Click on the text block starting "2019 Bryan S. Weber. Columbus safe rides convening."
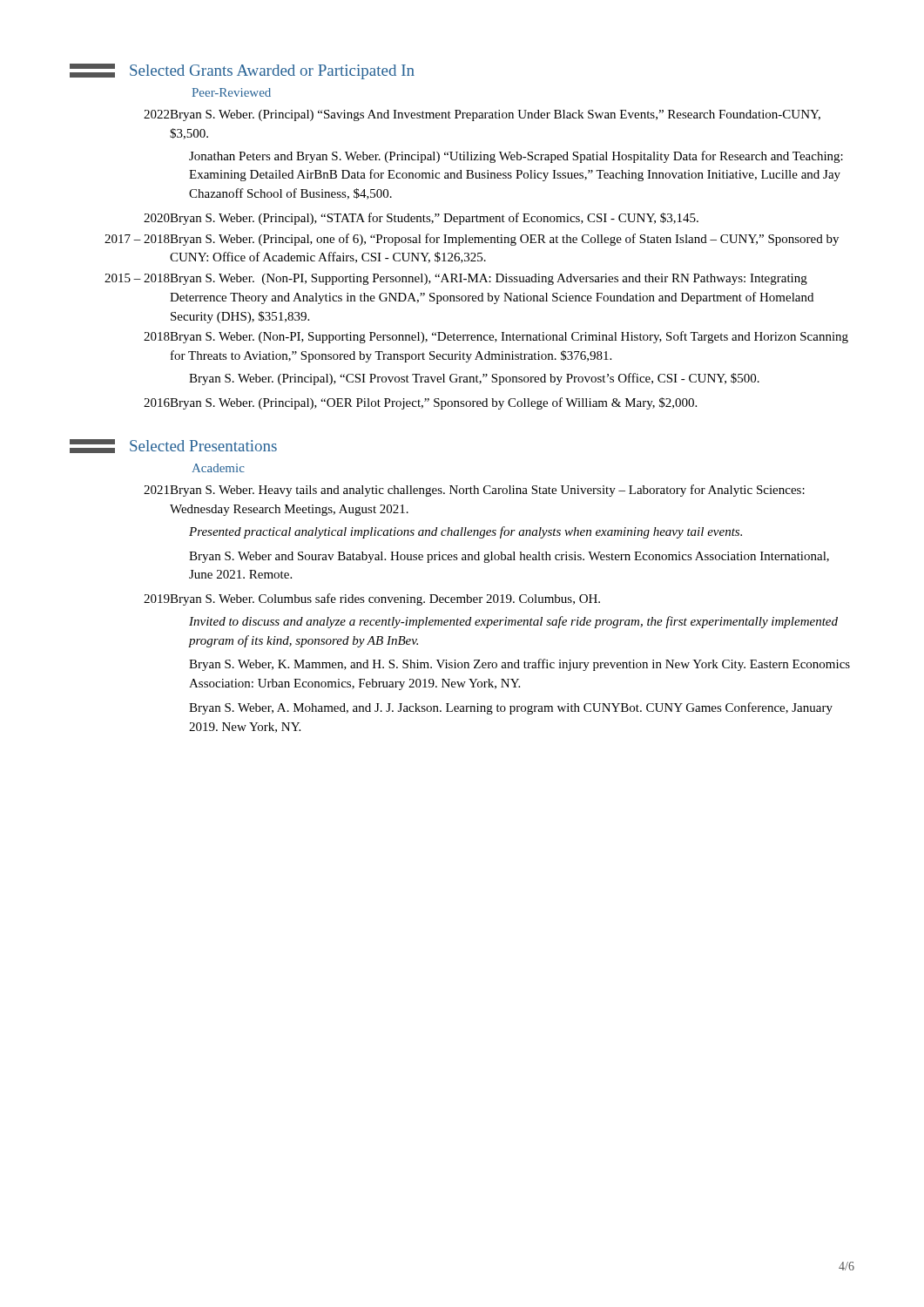 462,599
